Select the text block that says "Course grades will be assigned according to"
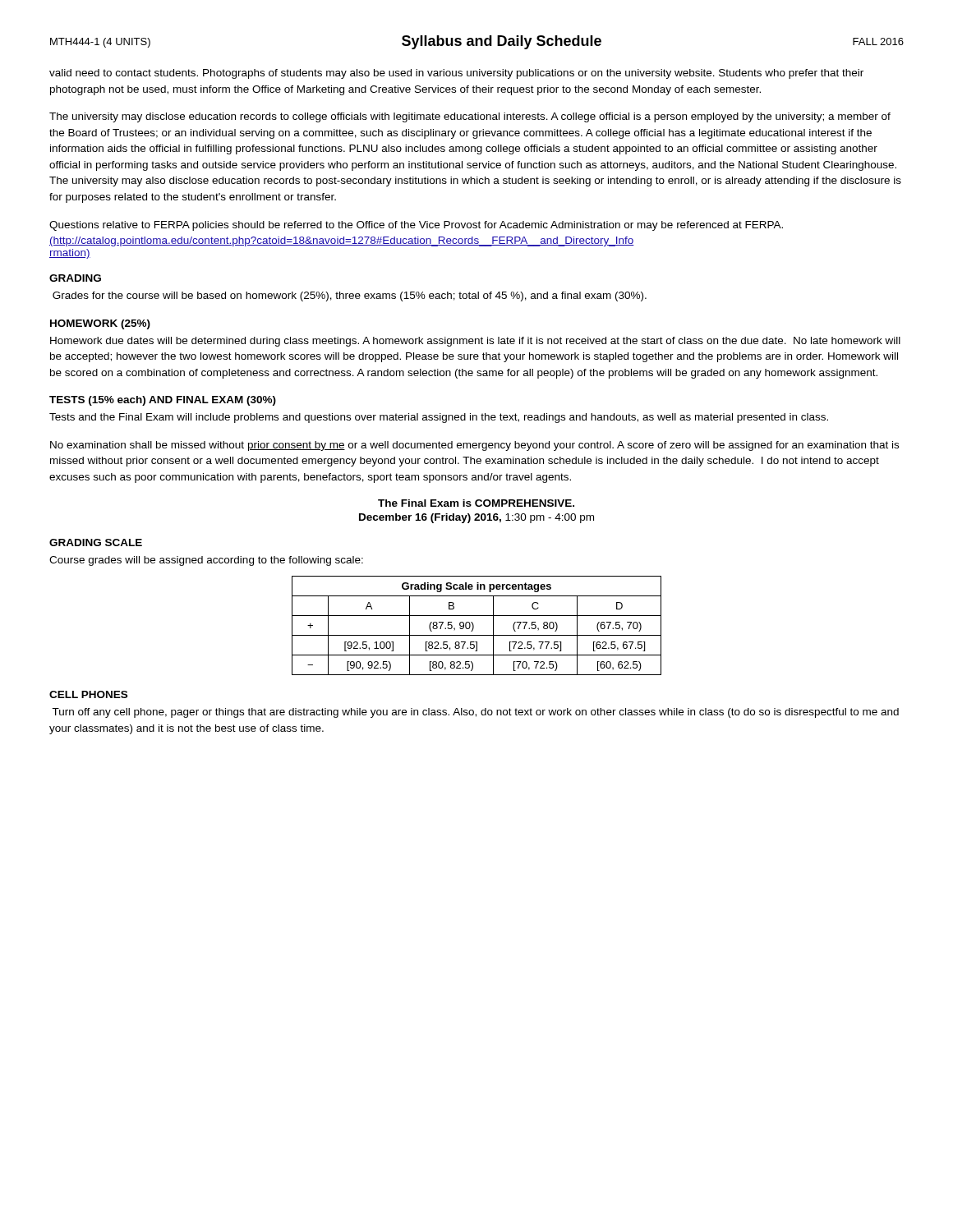 207,559
